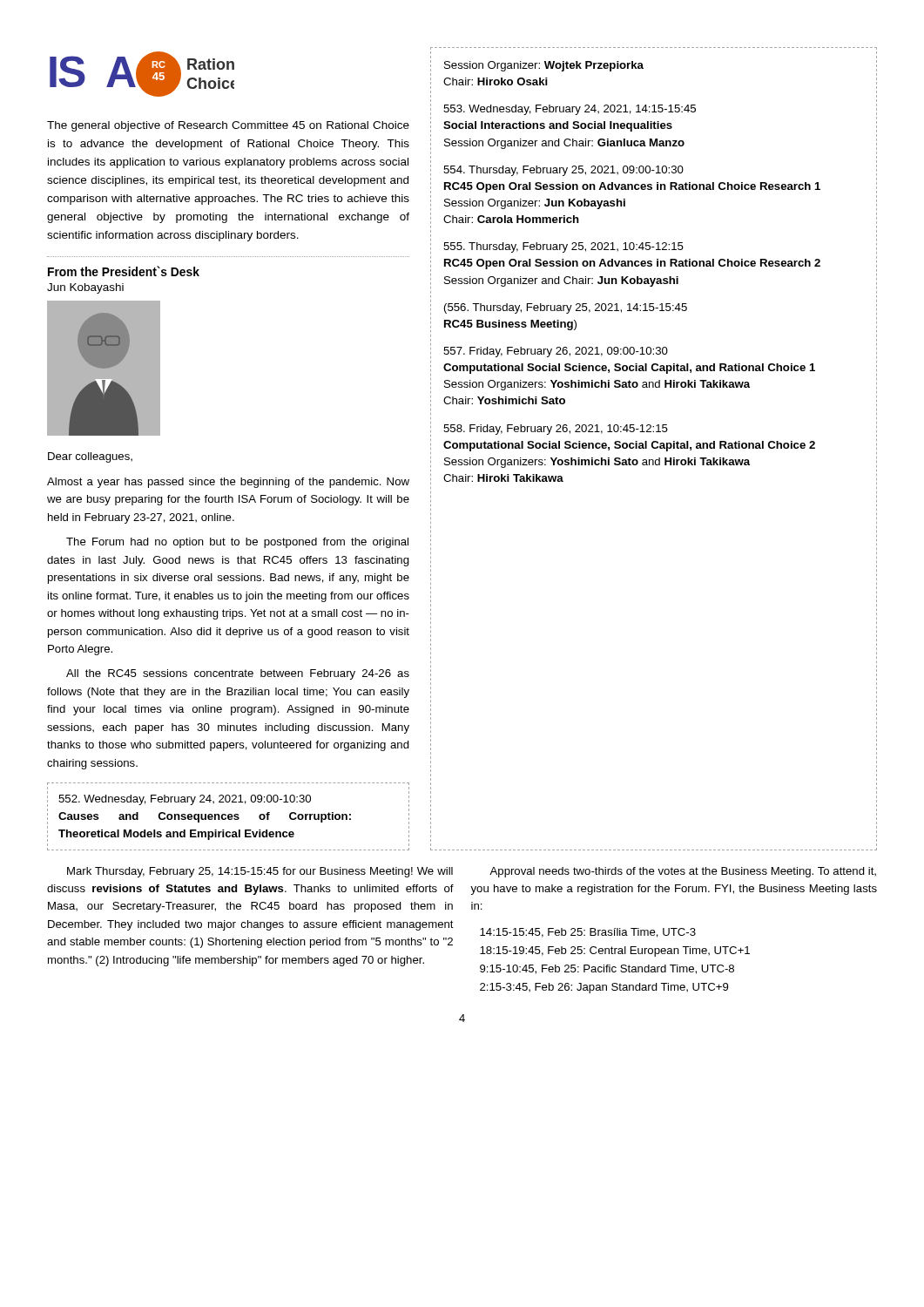
Task: Where is the passage that starts "Dear colleagues, Almost a year"?
Action: tap(228, 610)
